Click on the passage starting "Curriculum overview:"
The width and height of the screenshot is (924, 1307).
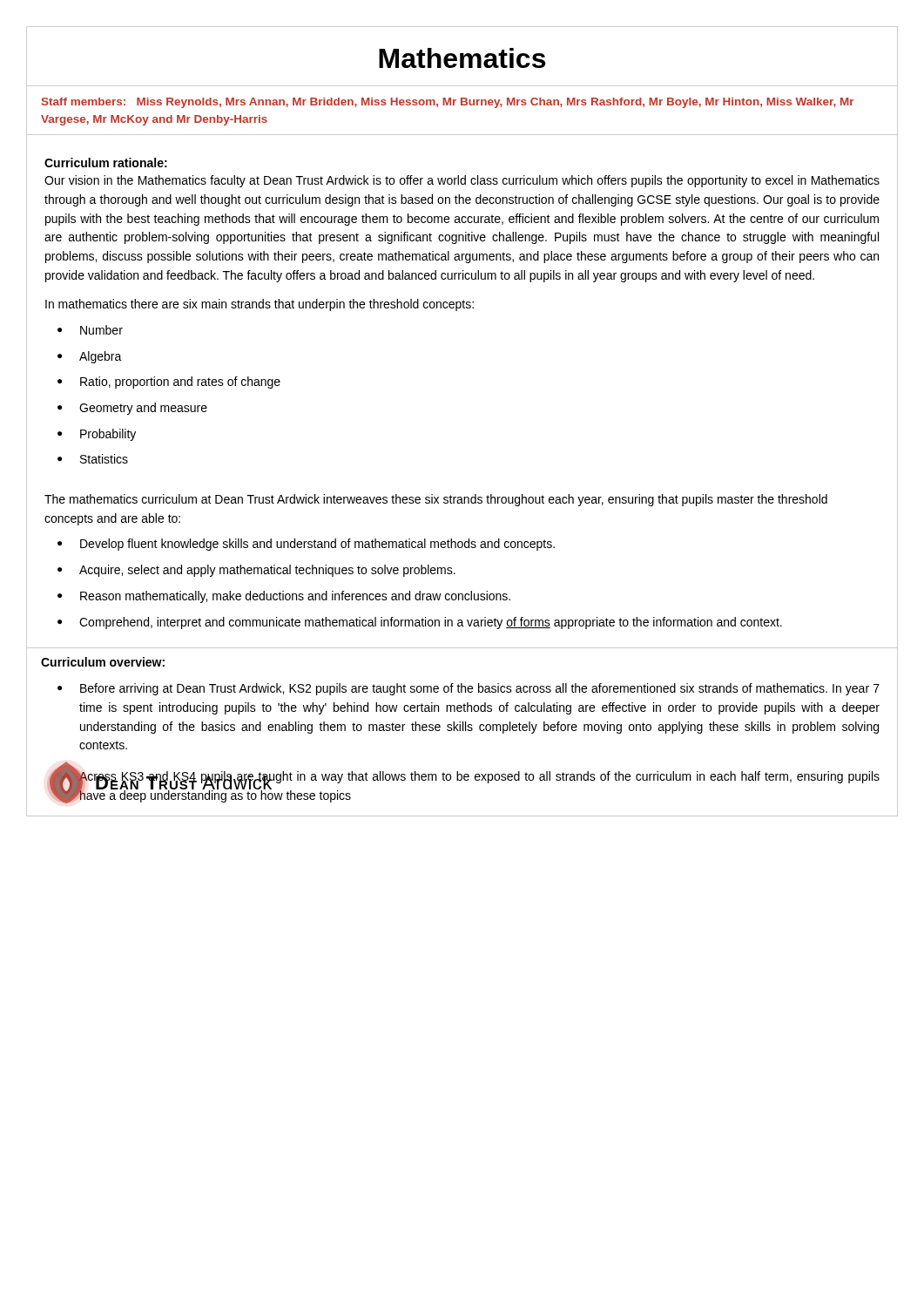103,662
